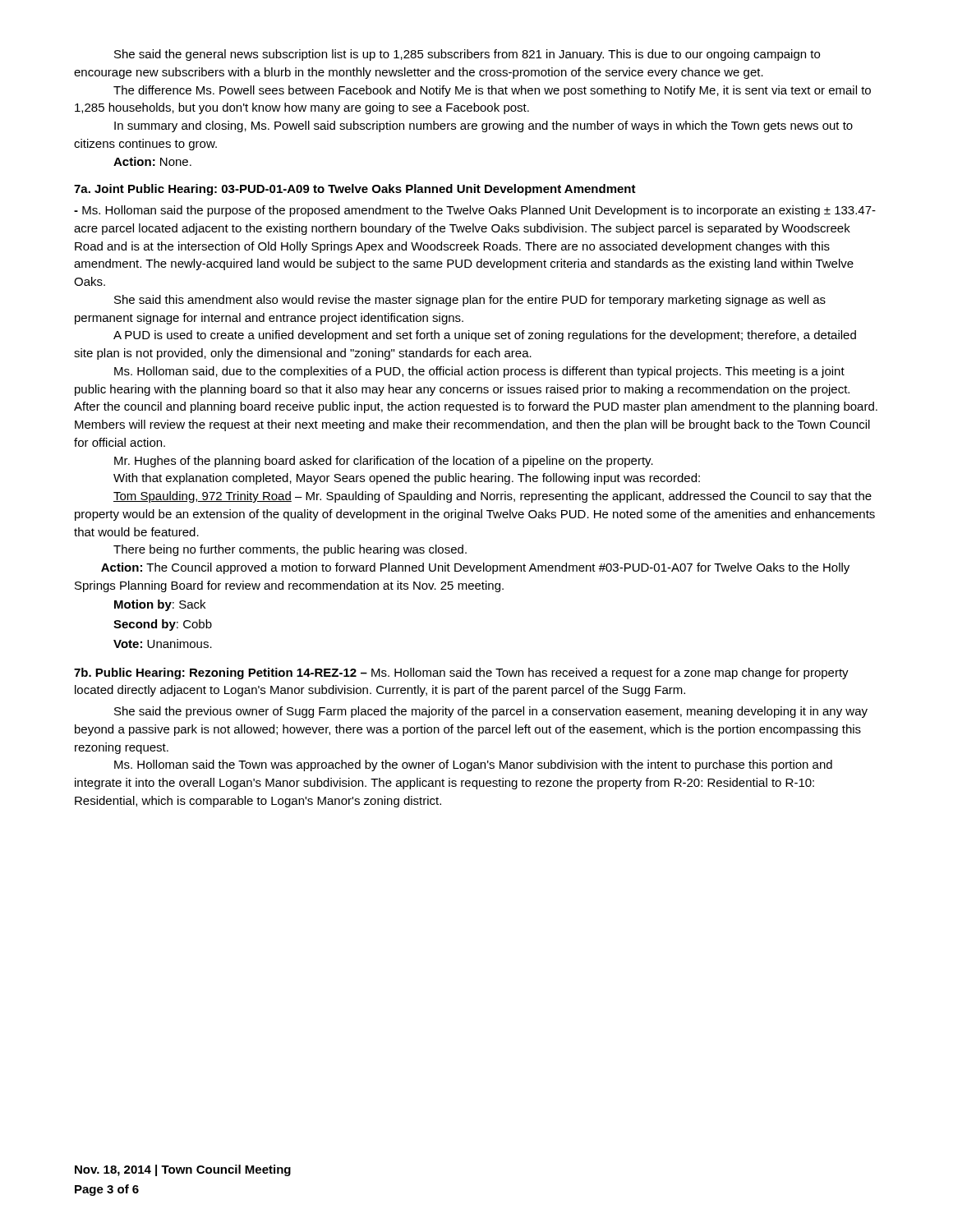This screenshot has height=1232, width=953.
Task: Find the text block with the text "She said the general news subscription"
Action: (476, 63)
